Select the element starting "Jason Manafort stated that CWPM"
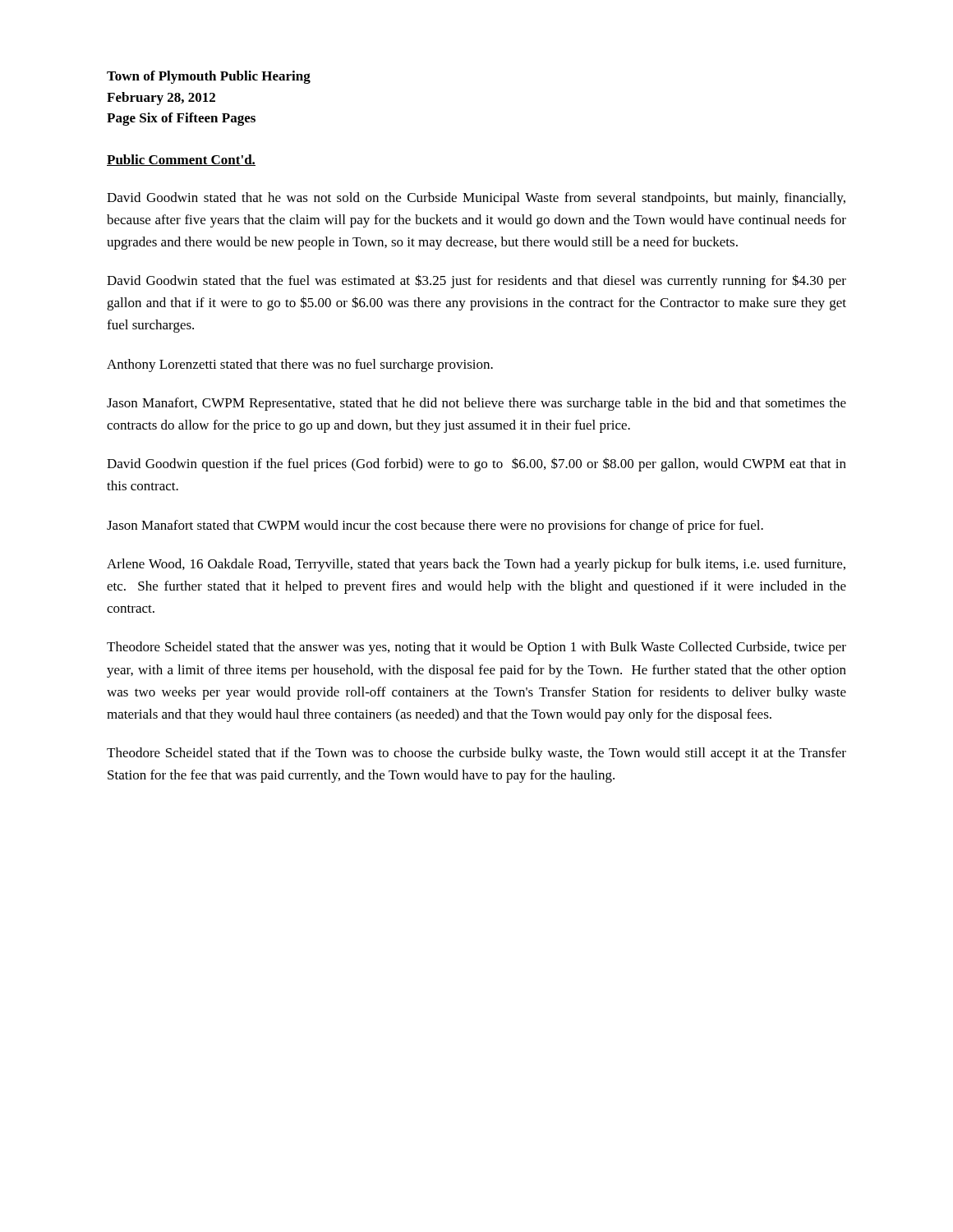Screen dimensions: 1232x953 pos(435,525)
